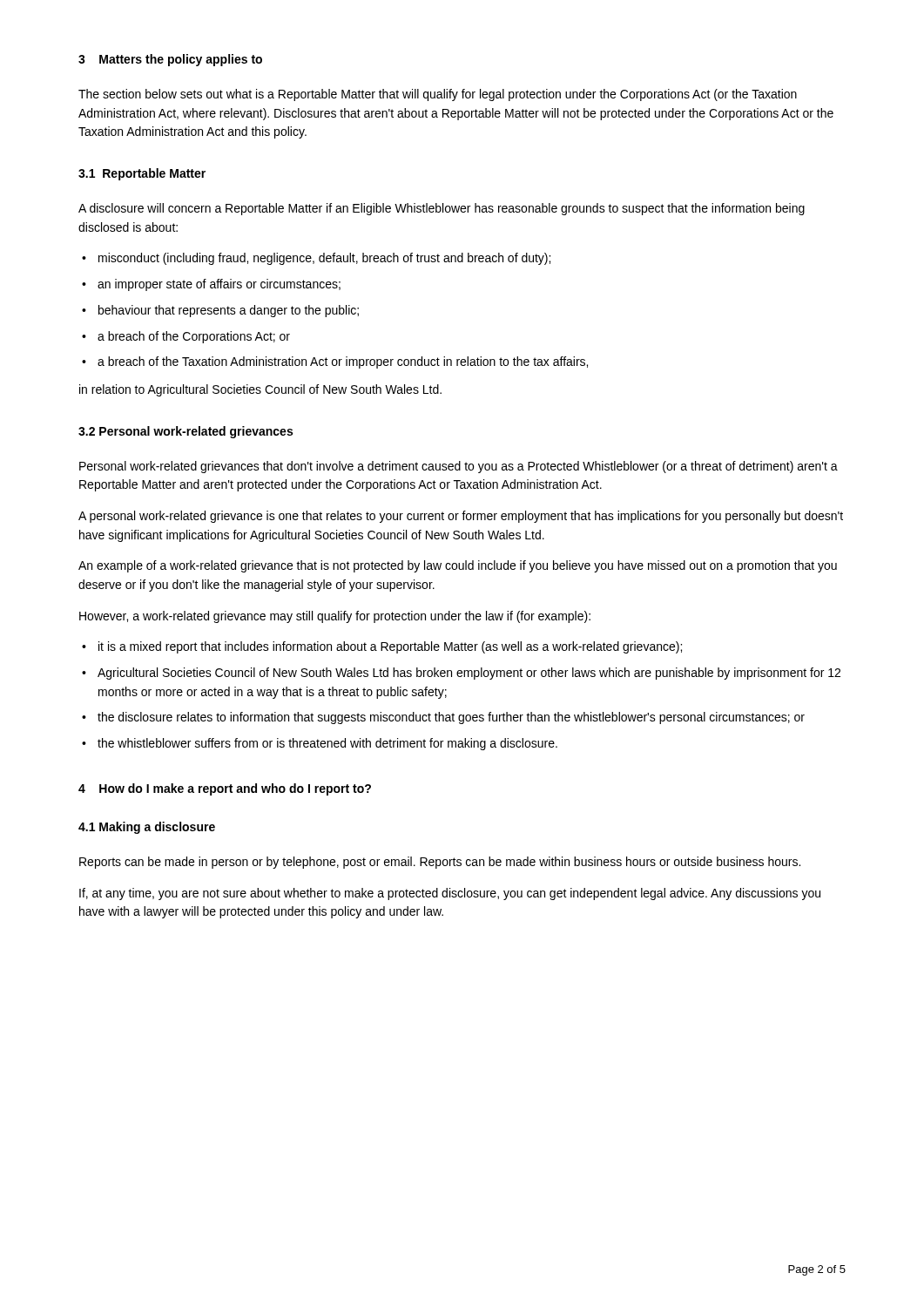Find the text block with the text "However, a work-related"
Screen dimensions: 1307x924
coord(335,616)
